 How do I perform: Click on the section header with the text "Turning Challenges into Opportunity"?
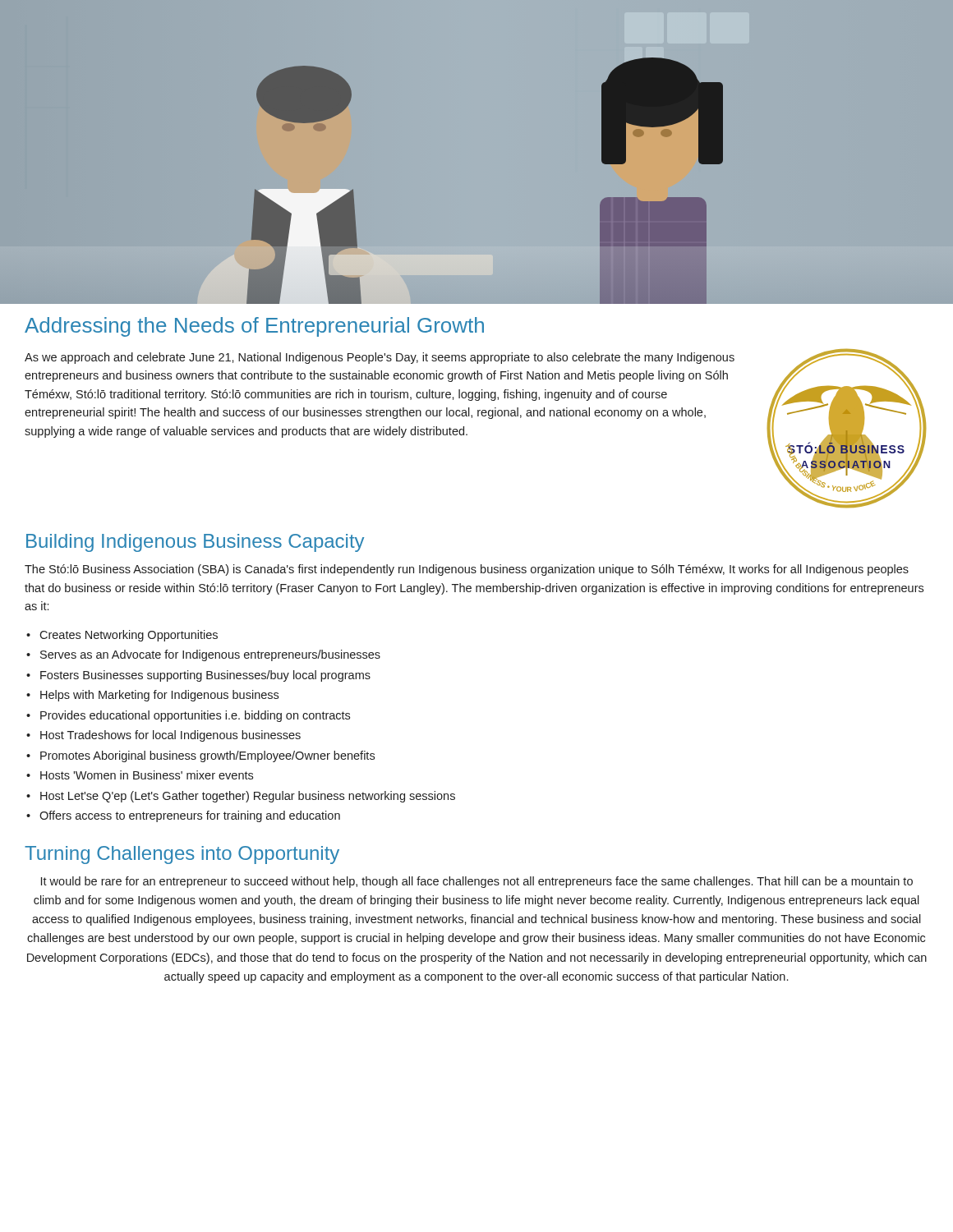182,853
